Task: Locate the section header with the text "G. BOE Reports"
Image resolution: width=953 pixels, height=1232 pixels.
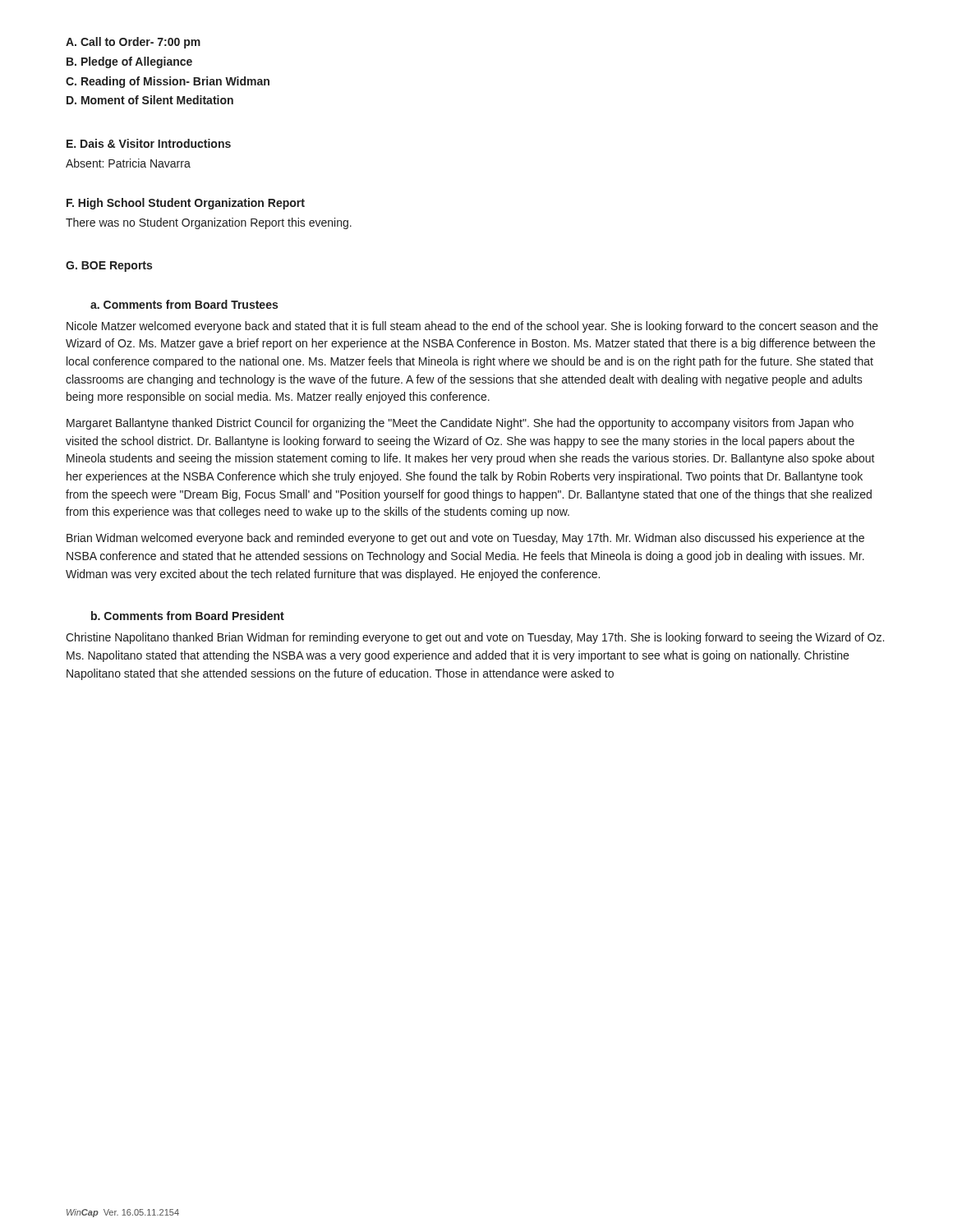Action: pyautogui.click(x=109, y=265)
